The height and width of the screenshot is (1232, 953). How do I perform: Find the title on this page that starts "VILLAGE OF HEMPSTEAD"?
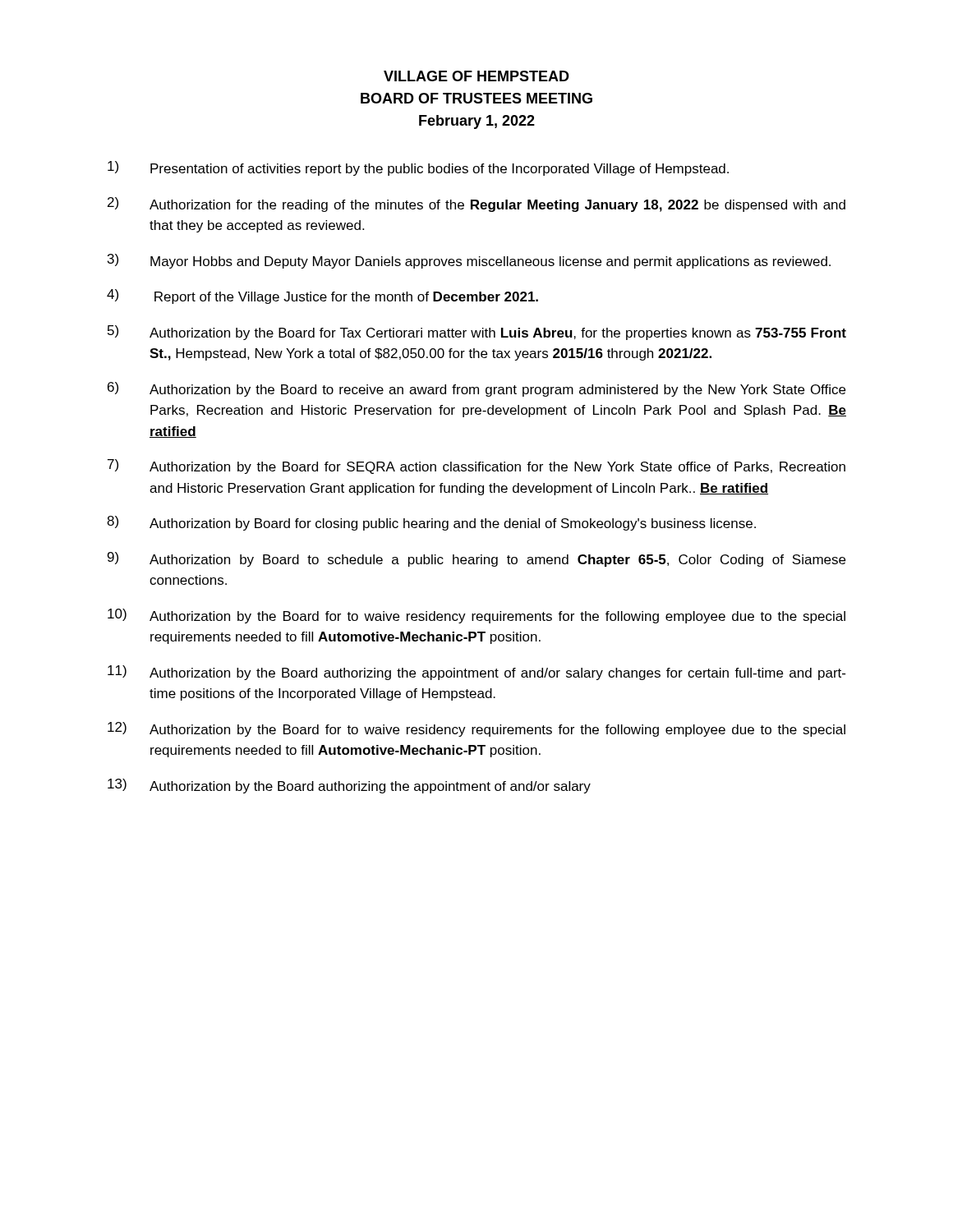tap(476, 99)
